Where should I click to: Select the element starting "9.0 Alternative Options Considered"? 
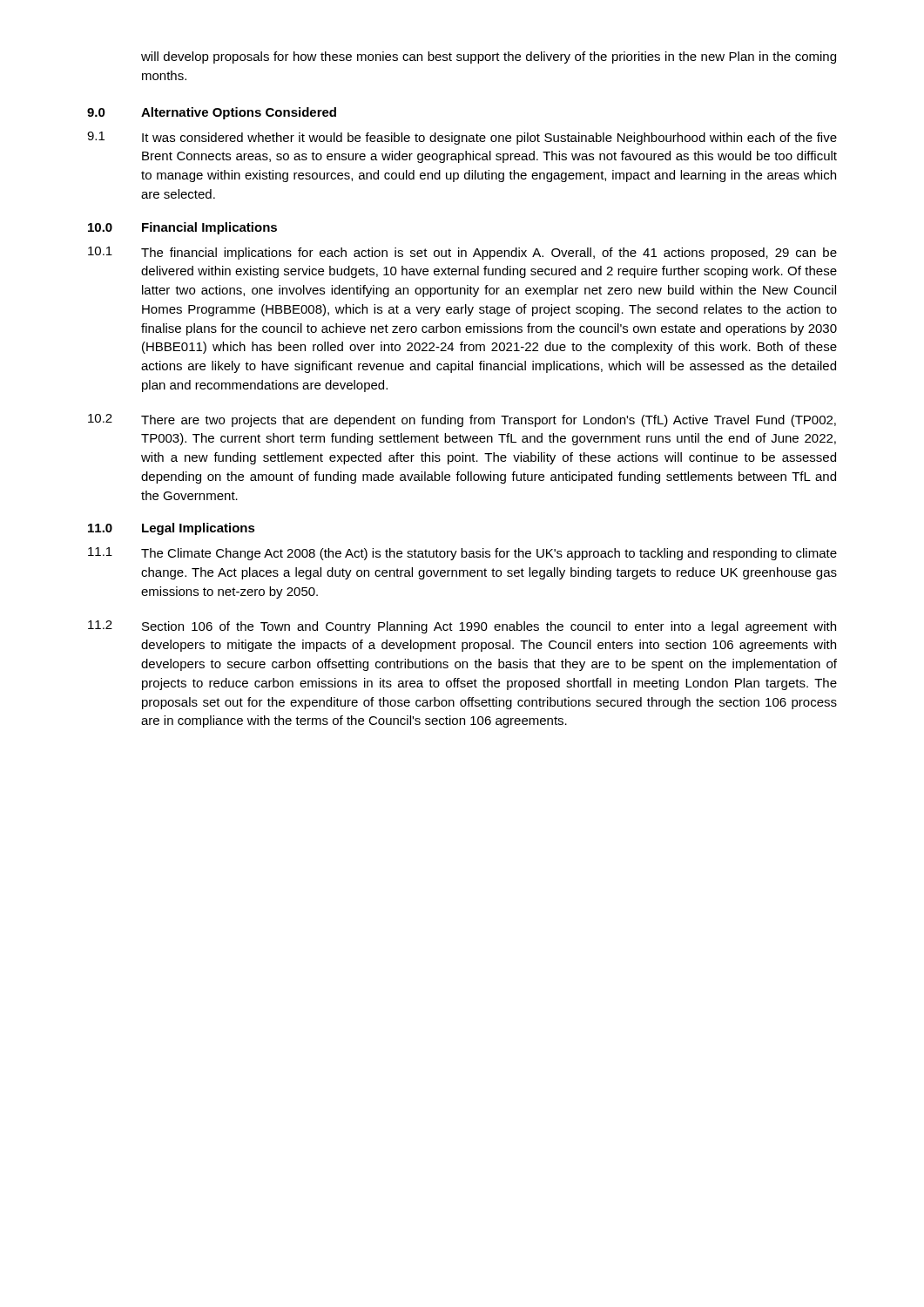pyautogui.click(x=212, y=112)
